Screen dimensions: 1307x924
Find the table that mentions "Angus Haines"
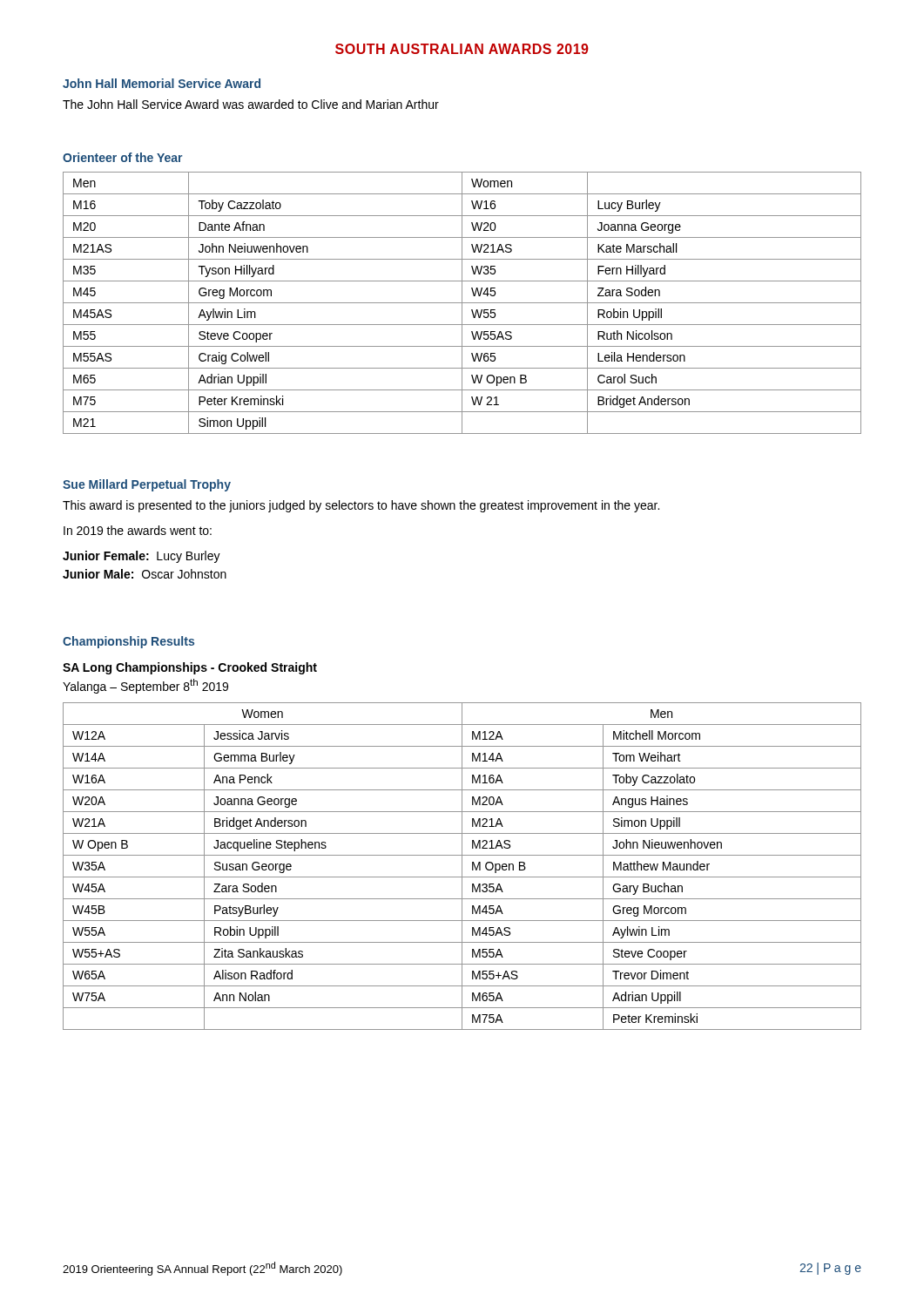pyautogui.click(x=462, y=866)
